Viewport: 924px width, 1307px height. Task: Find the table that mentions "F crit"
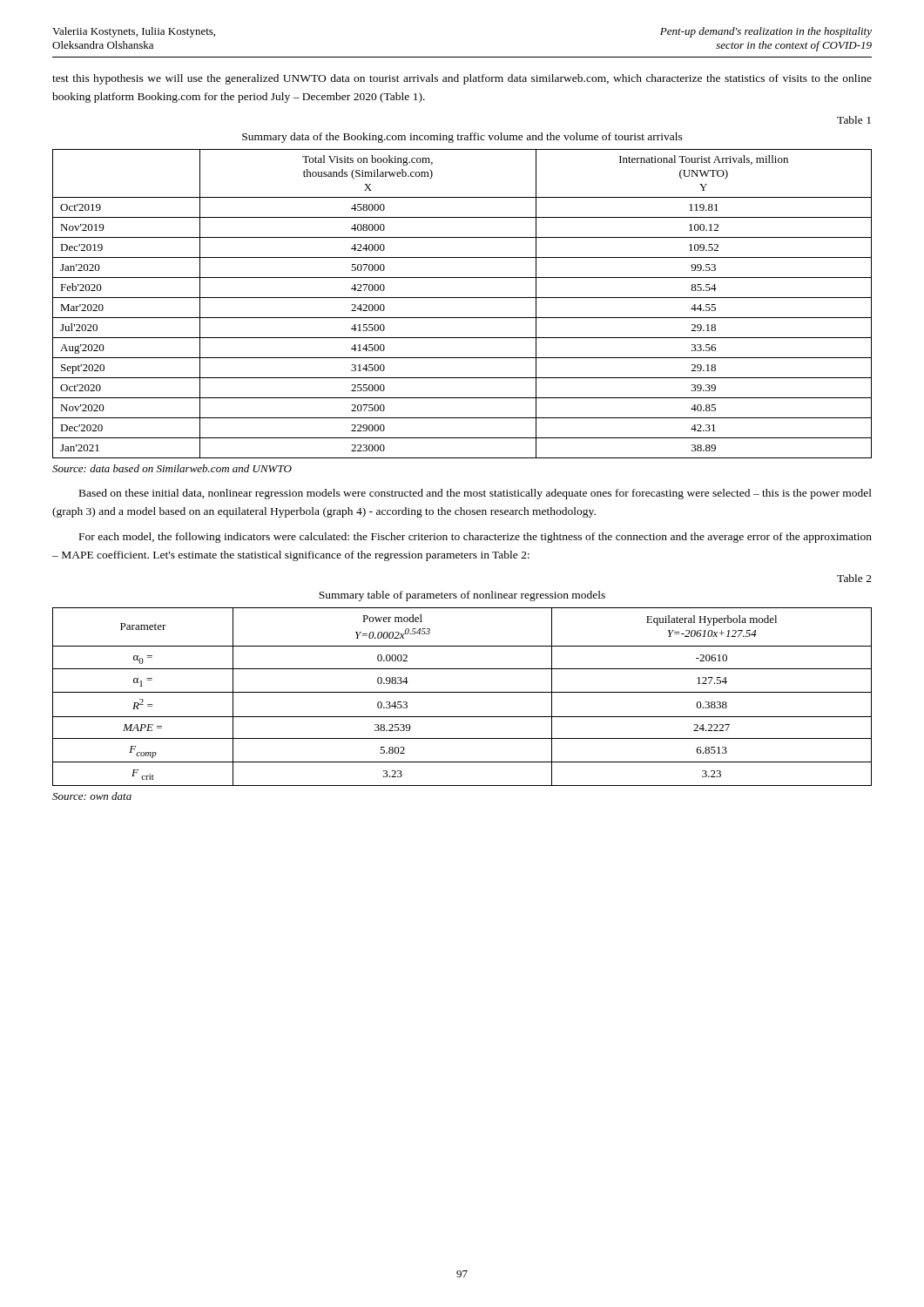tap(462, 696)
